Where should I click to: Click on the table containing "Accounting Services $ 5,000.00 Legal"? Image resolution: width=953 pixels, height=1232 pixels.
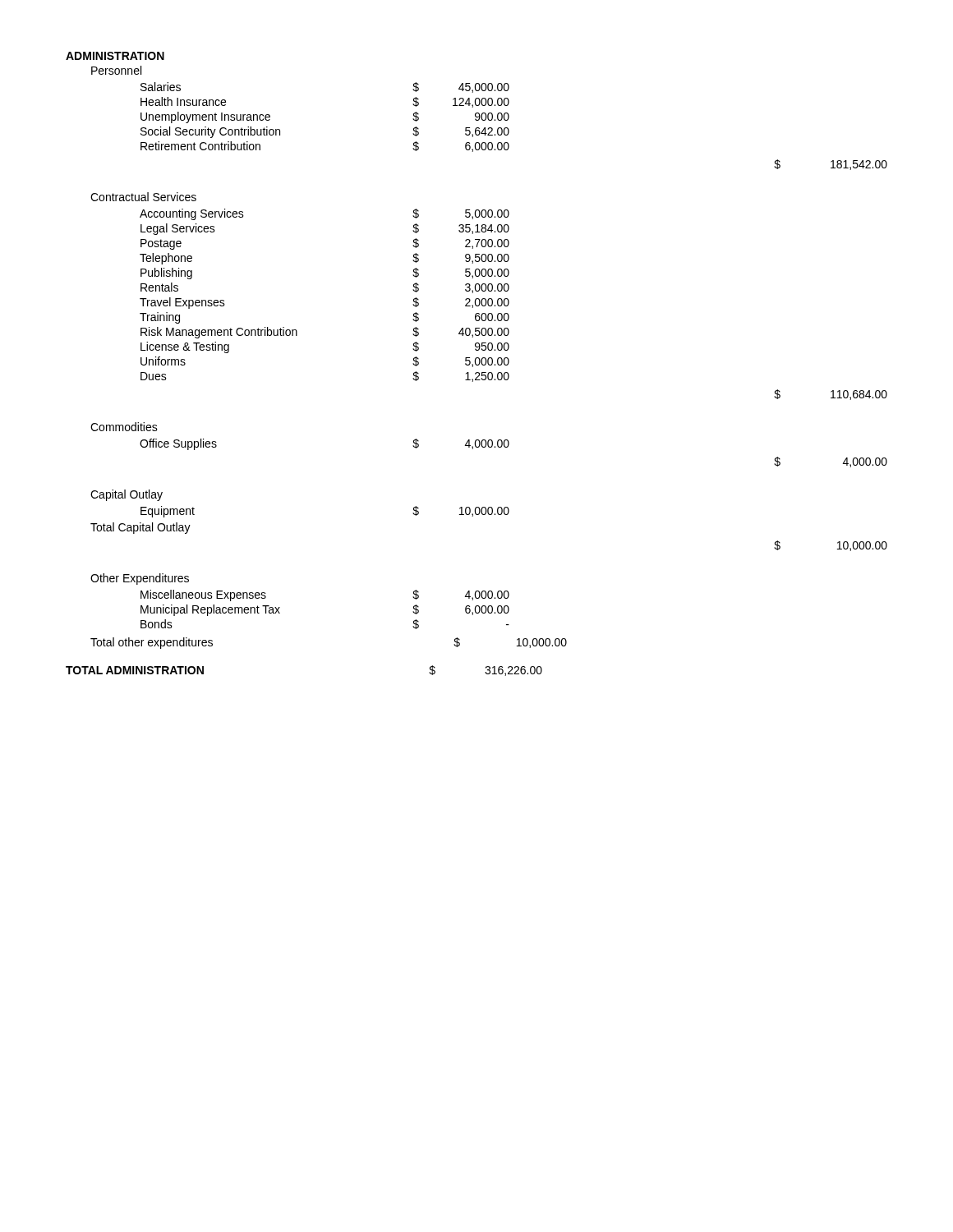[x=476, y=295]
